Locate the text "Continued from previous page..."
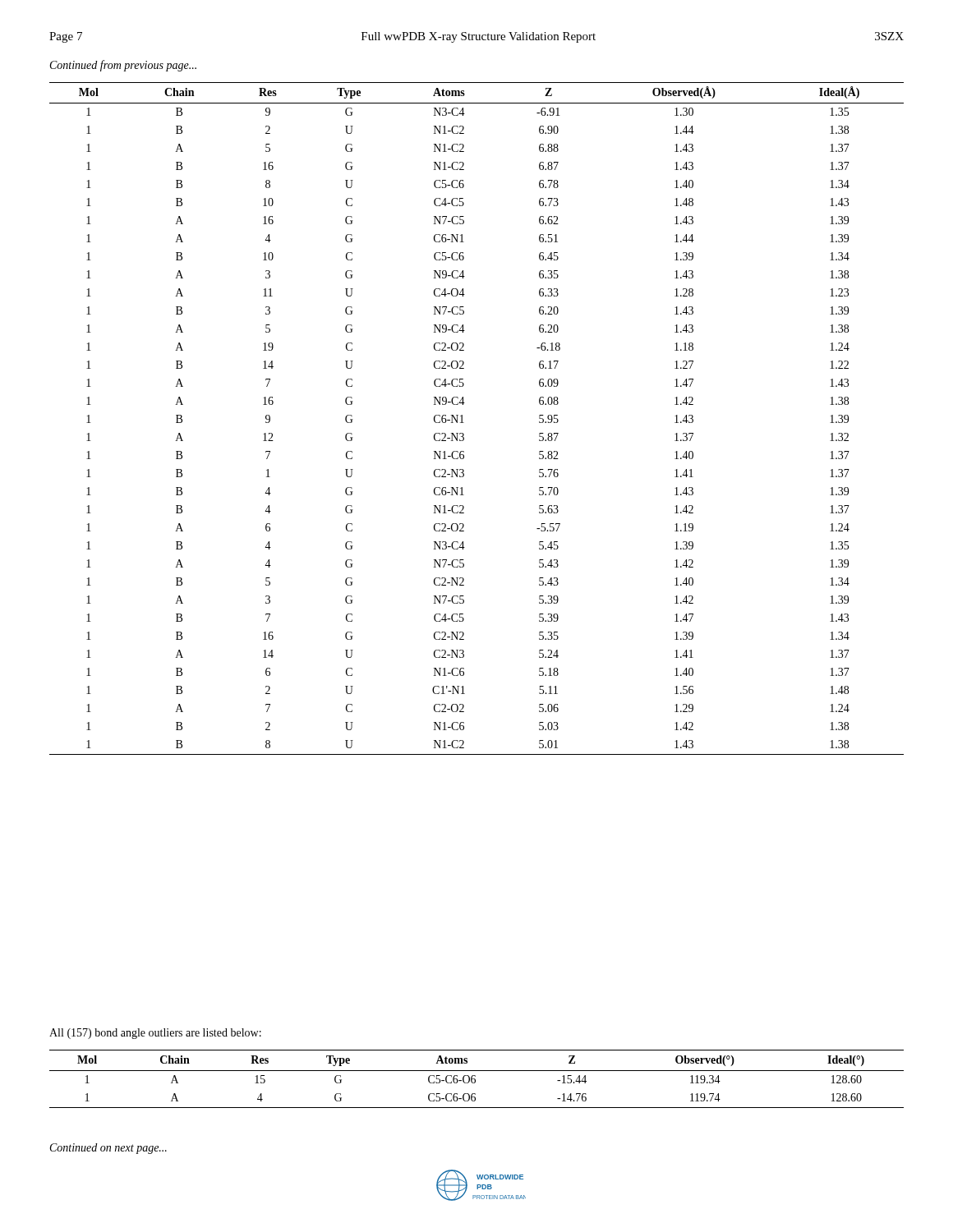Viewport: 953px width, 1232px height. [123, 65]
